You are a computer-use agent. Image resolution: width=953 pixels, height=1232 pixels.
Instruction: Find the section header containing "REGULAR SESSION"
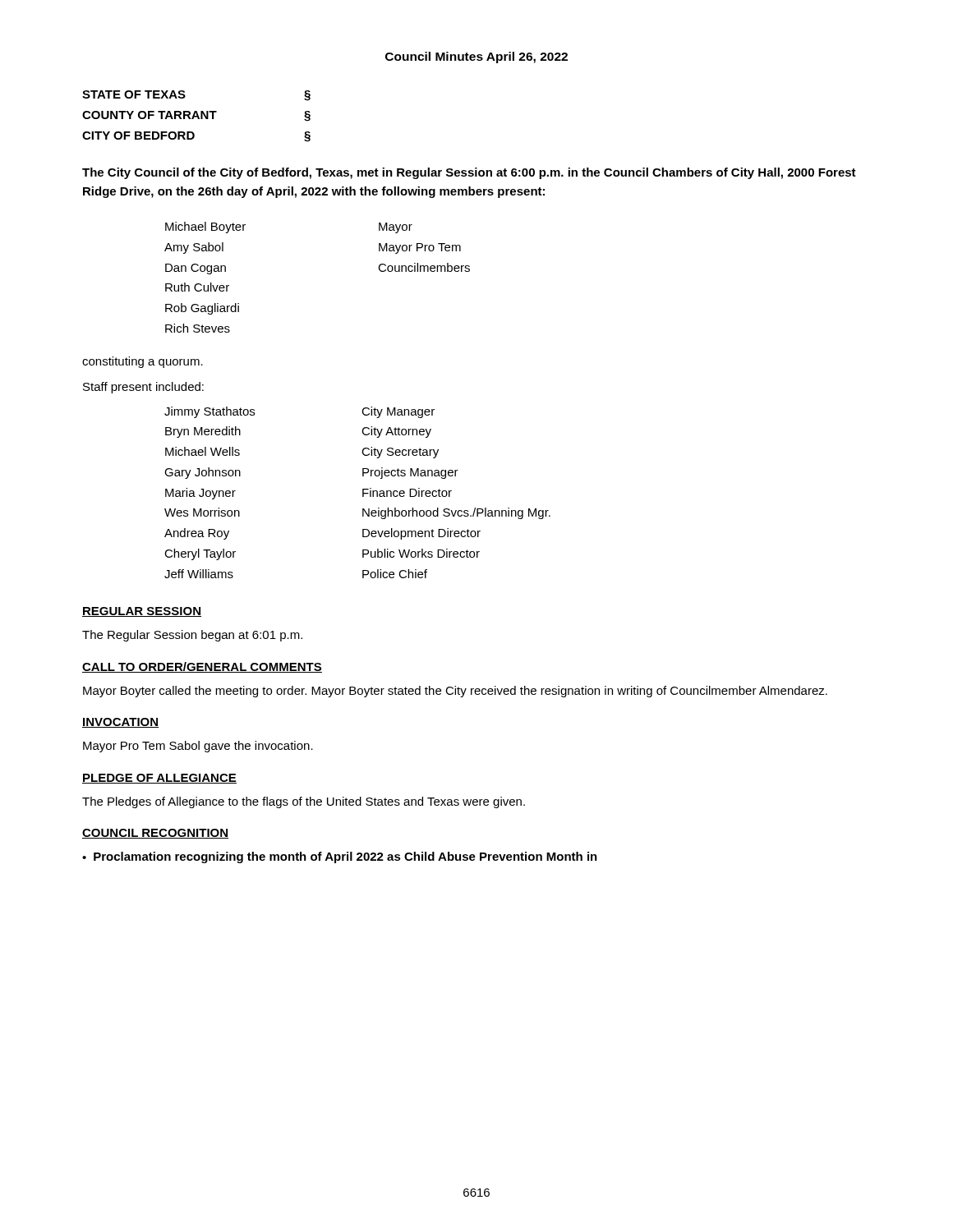click(x=142, y=611)
